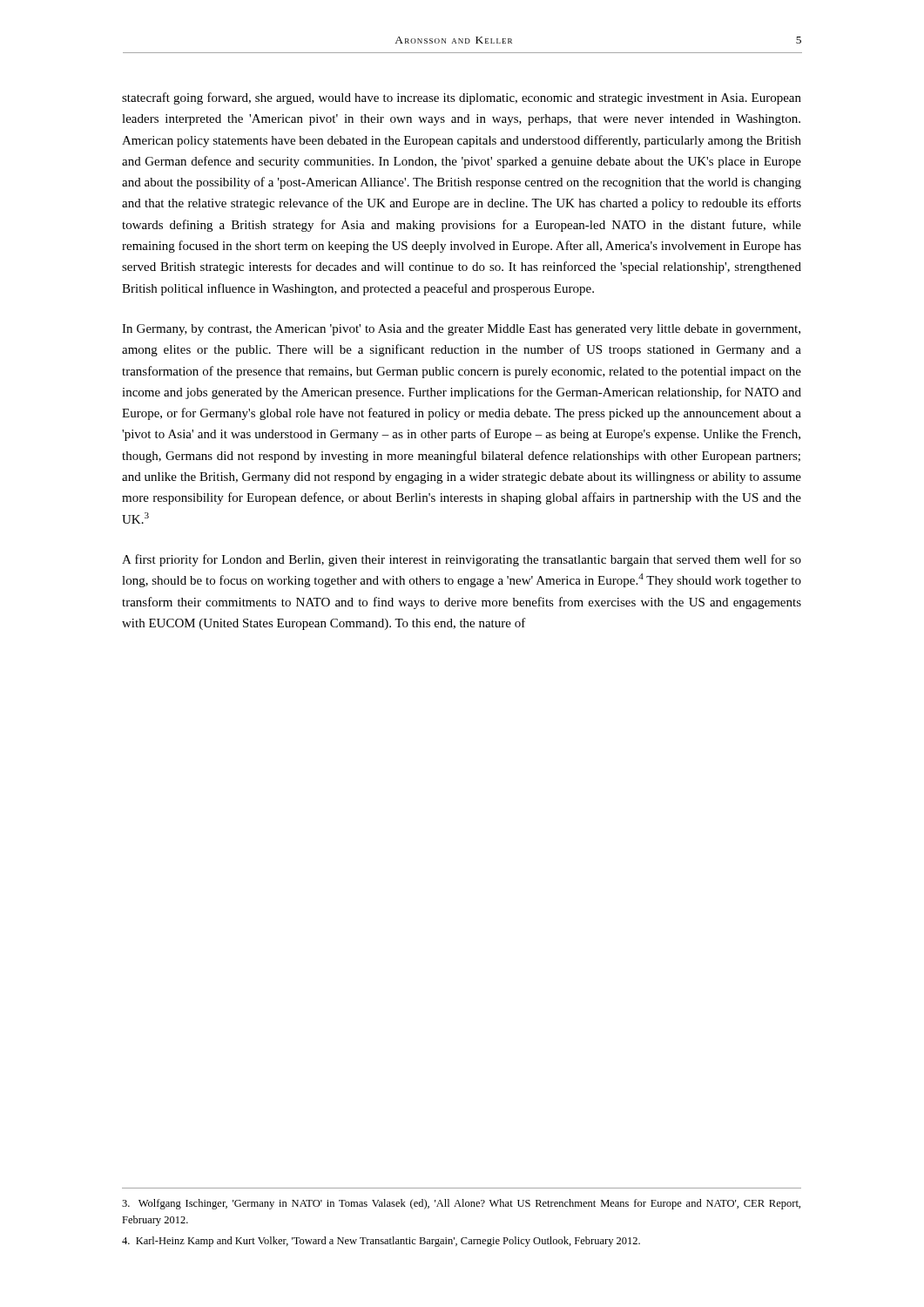Point to the block starting "In Germany, by contrast, the American"
Image resolution: width=924 pixels, height=1307 pixels.
[462, 424]
